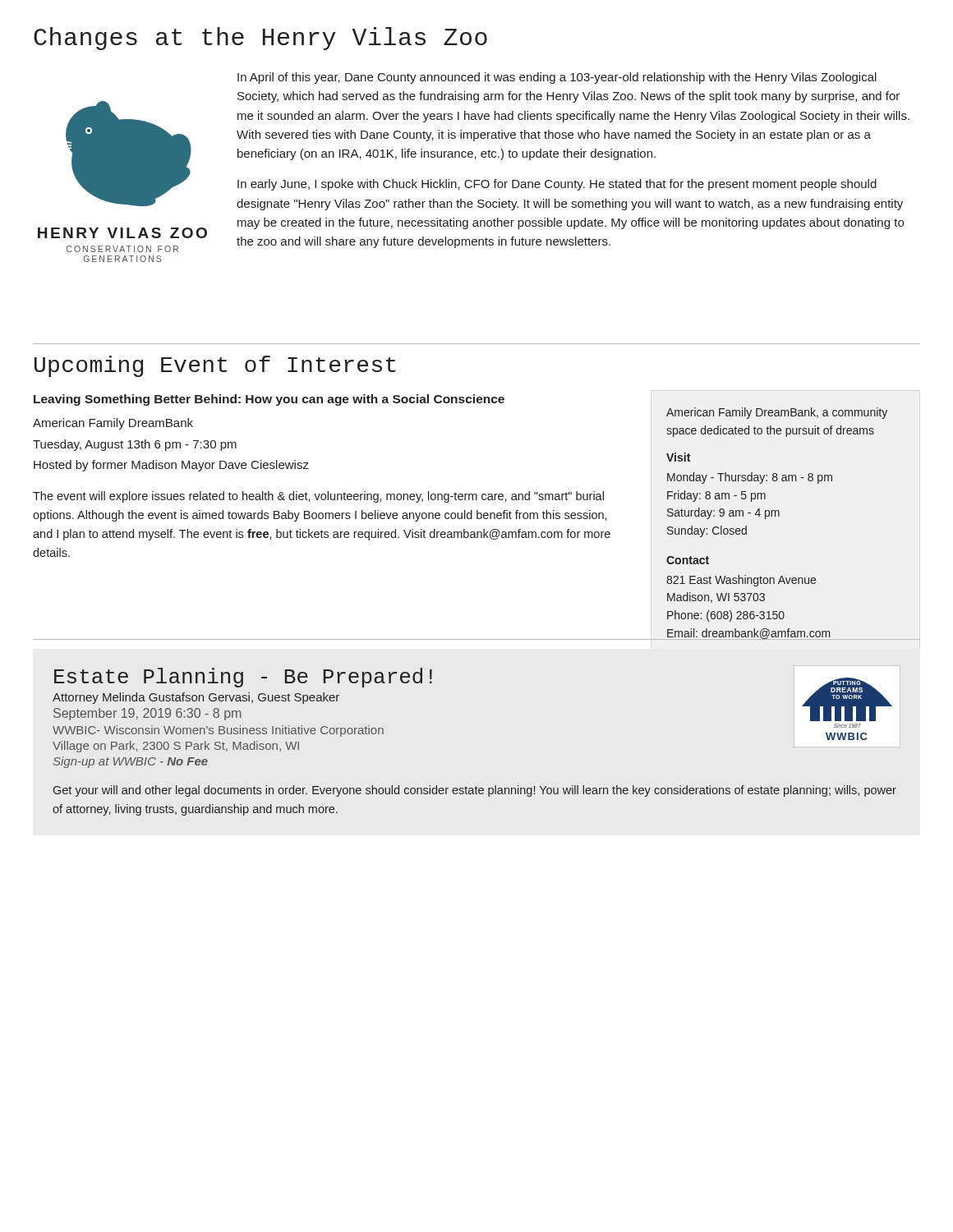Point to "Upcoming Event of Interest"

click(x=216, y=366)
